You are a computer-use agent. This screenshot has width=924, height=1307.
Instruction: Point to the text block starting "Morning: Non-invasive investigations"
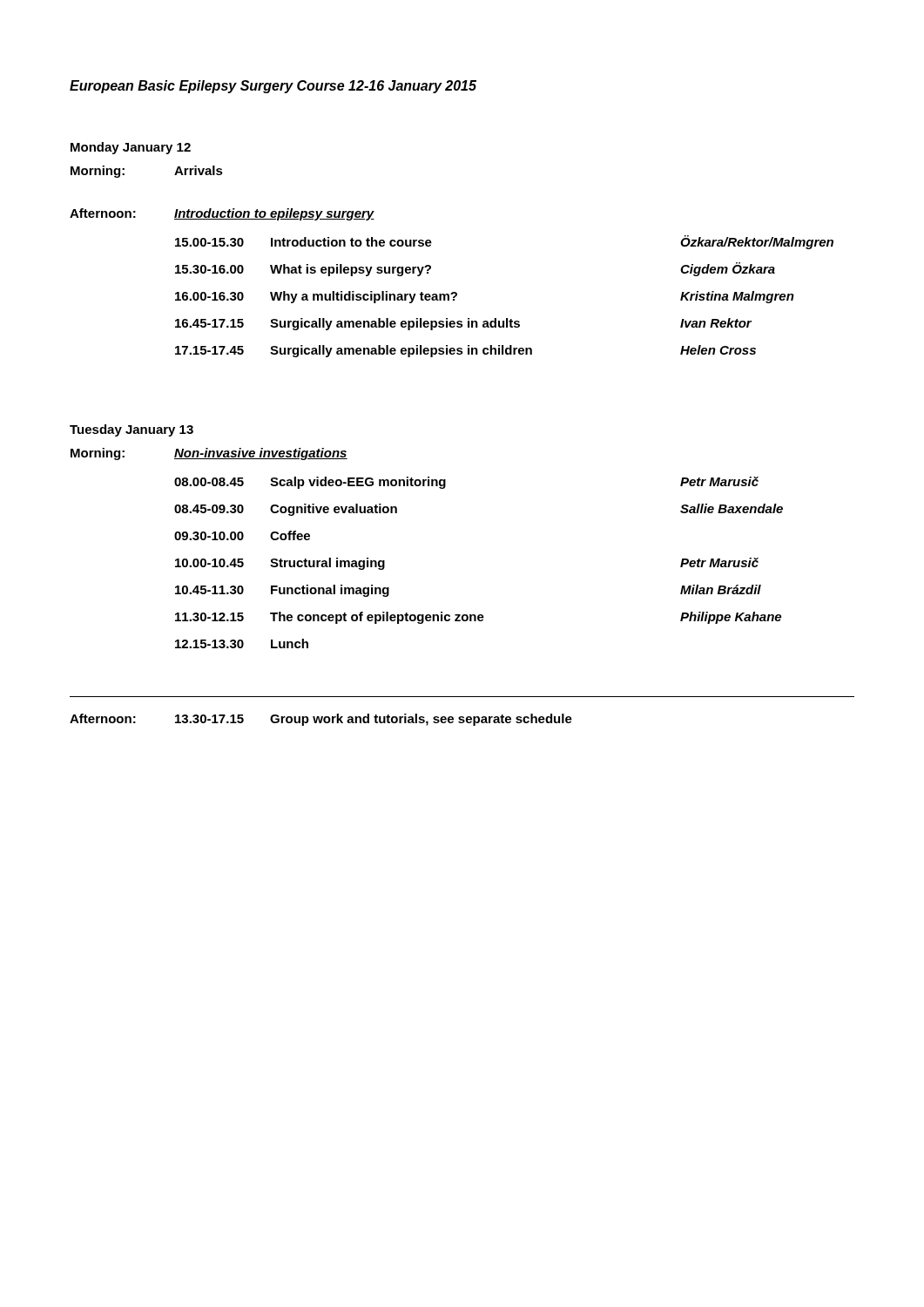[x=208, y=453]
